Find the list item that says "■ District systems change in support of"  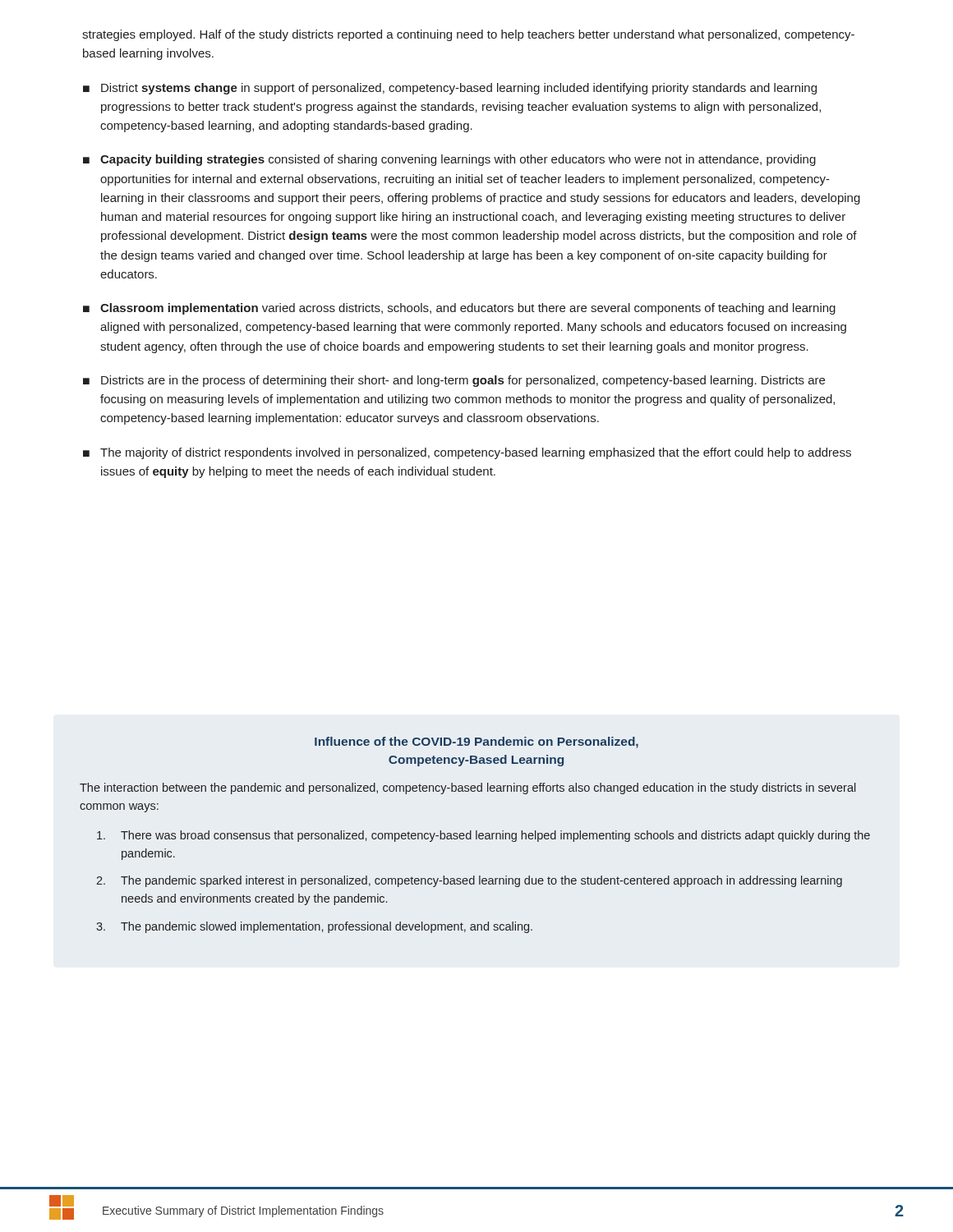(476, 106)
